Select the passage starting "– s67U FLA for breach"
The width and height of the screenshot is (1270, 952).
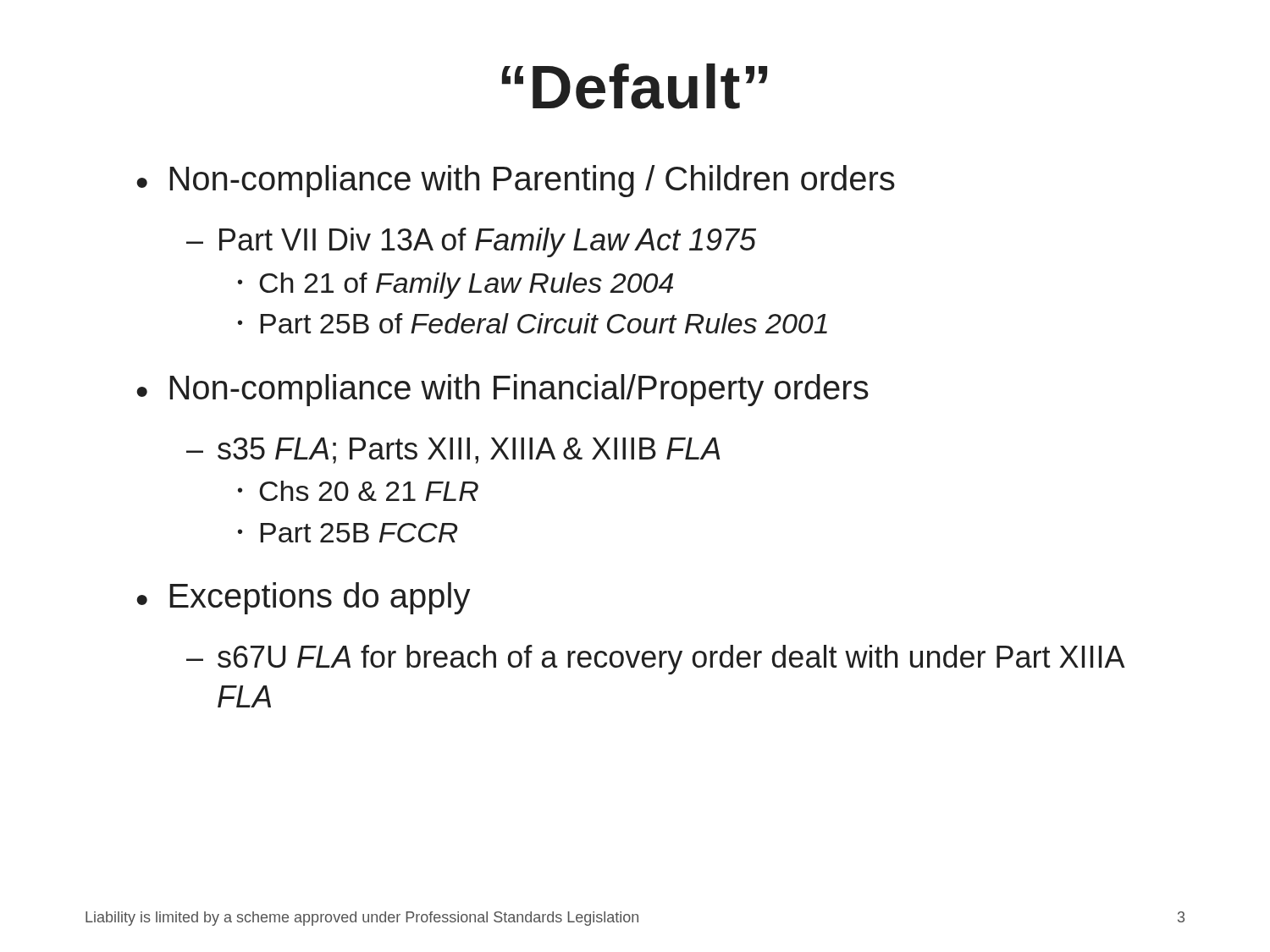(x=686, y=677)
